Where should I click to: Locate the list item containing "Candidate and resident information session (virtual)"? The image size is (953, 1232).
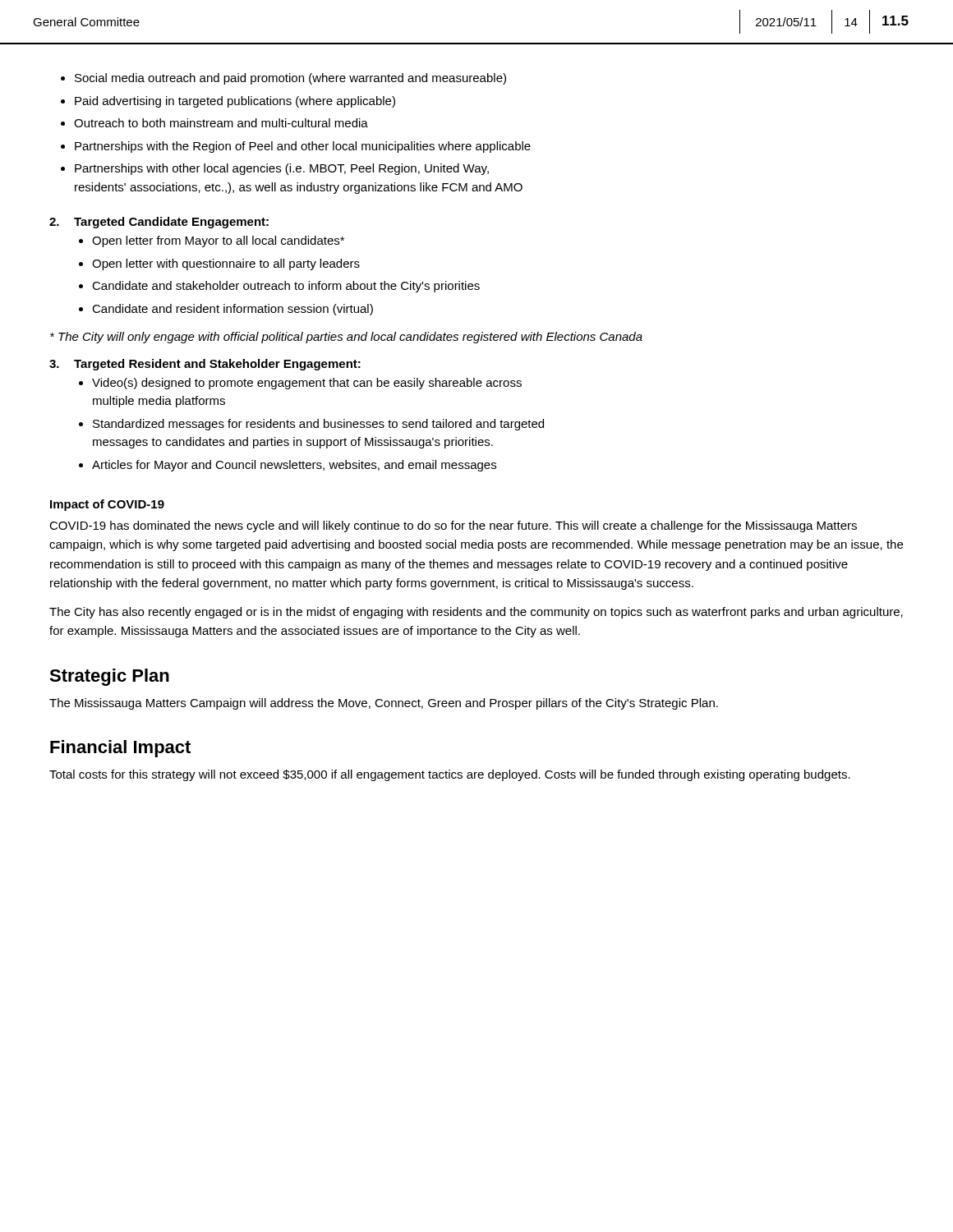coord(233,308)
